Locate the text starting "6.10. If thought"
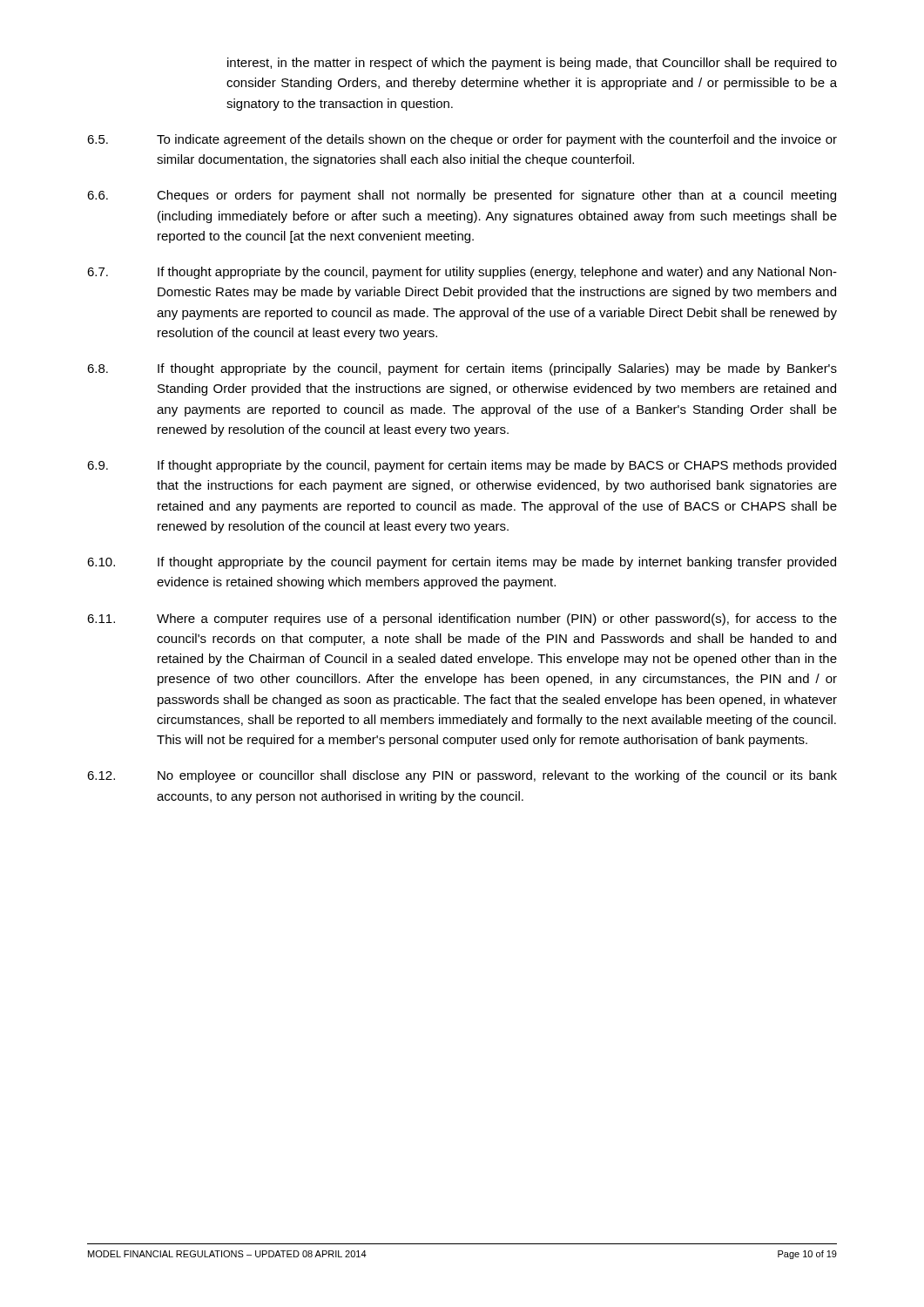This screenshot has width=924, height=1307. tap(462, 572)
